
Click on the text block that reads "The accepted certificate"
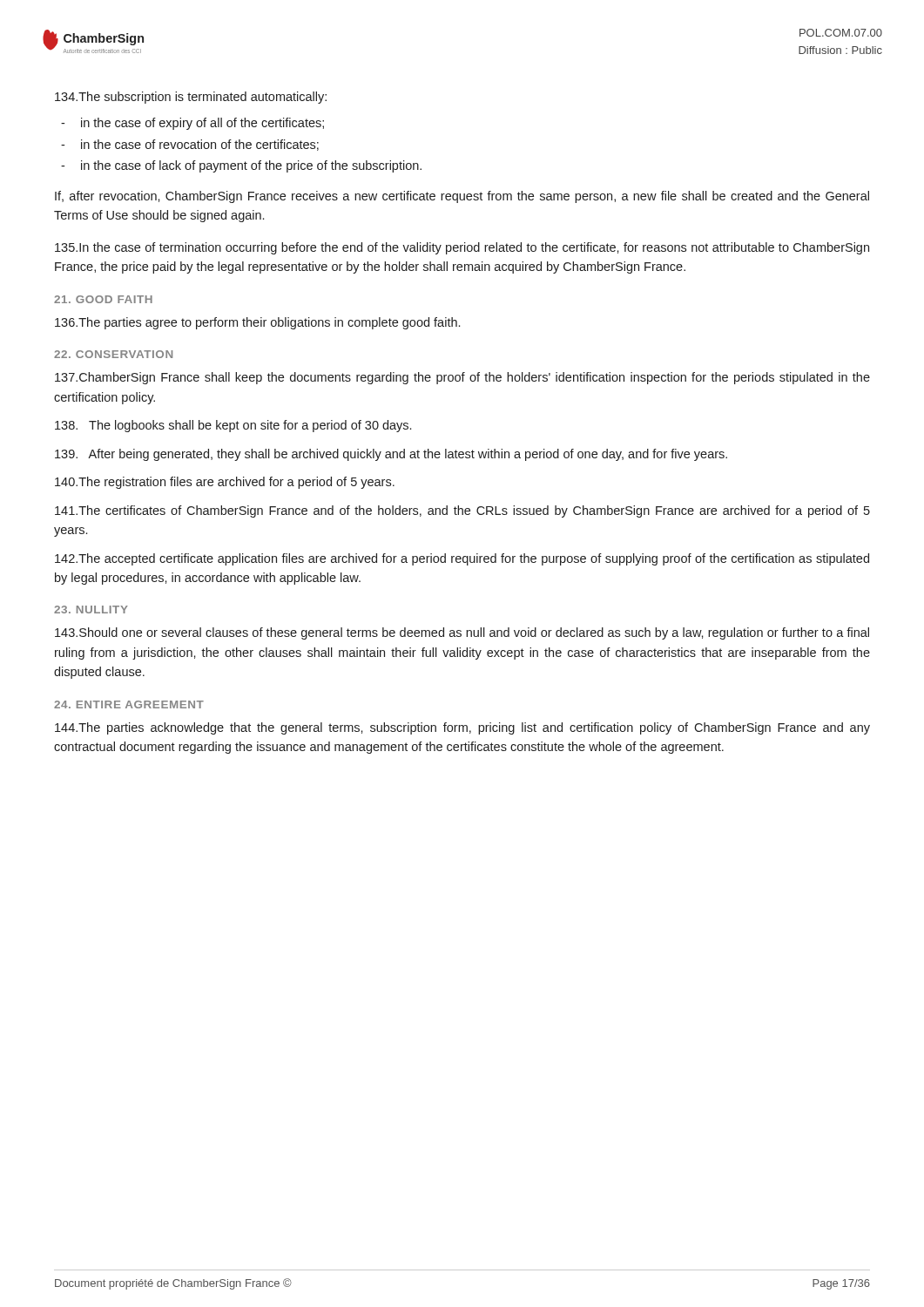[462, 568]
